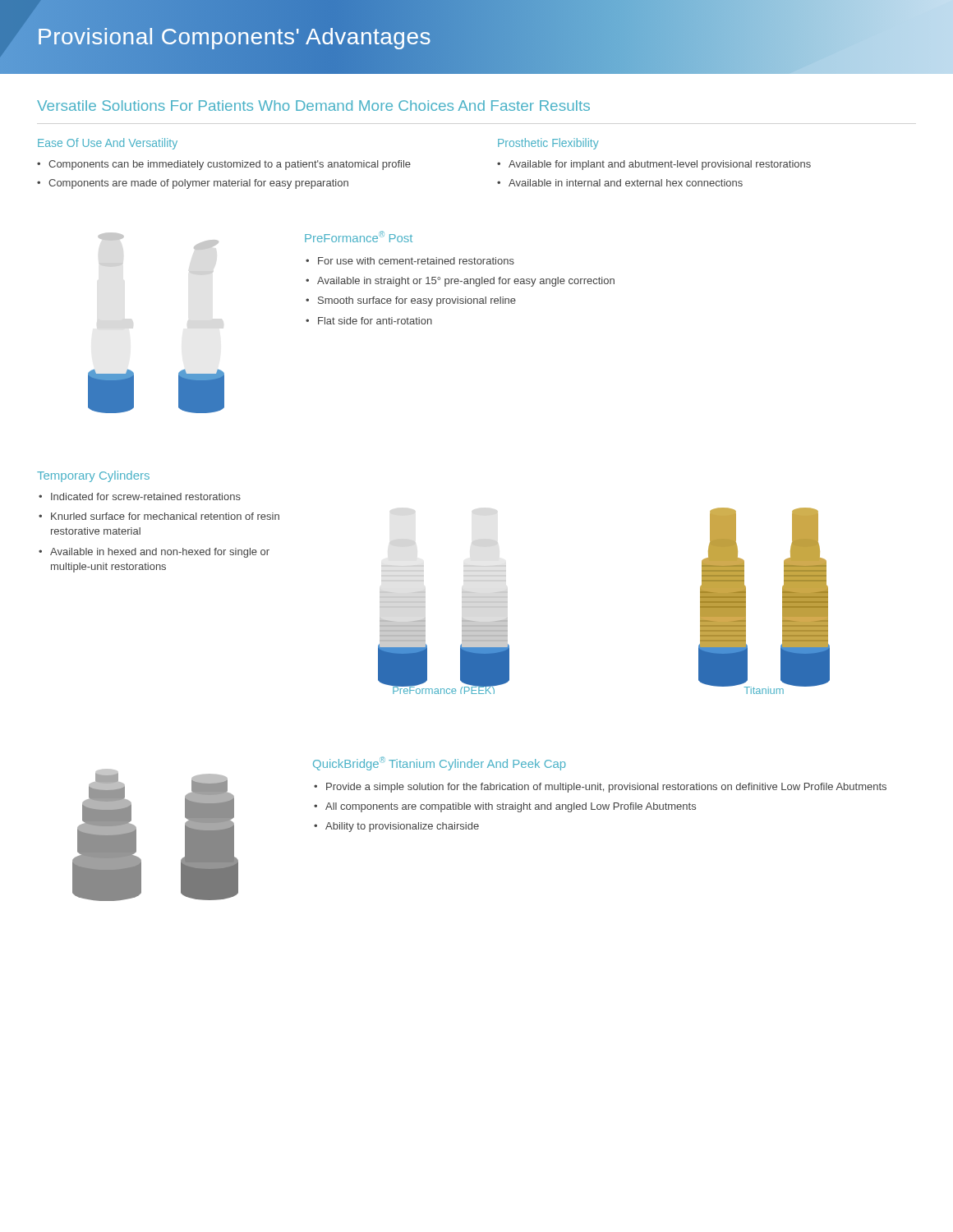The width and height of the screenshot is (953, 1232).
Task: Locate the passage starting "•Ability to provisionalize chairside"
Action: pyautogui.click(x=396, y=827)
